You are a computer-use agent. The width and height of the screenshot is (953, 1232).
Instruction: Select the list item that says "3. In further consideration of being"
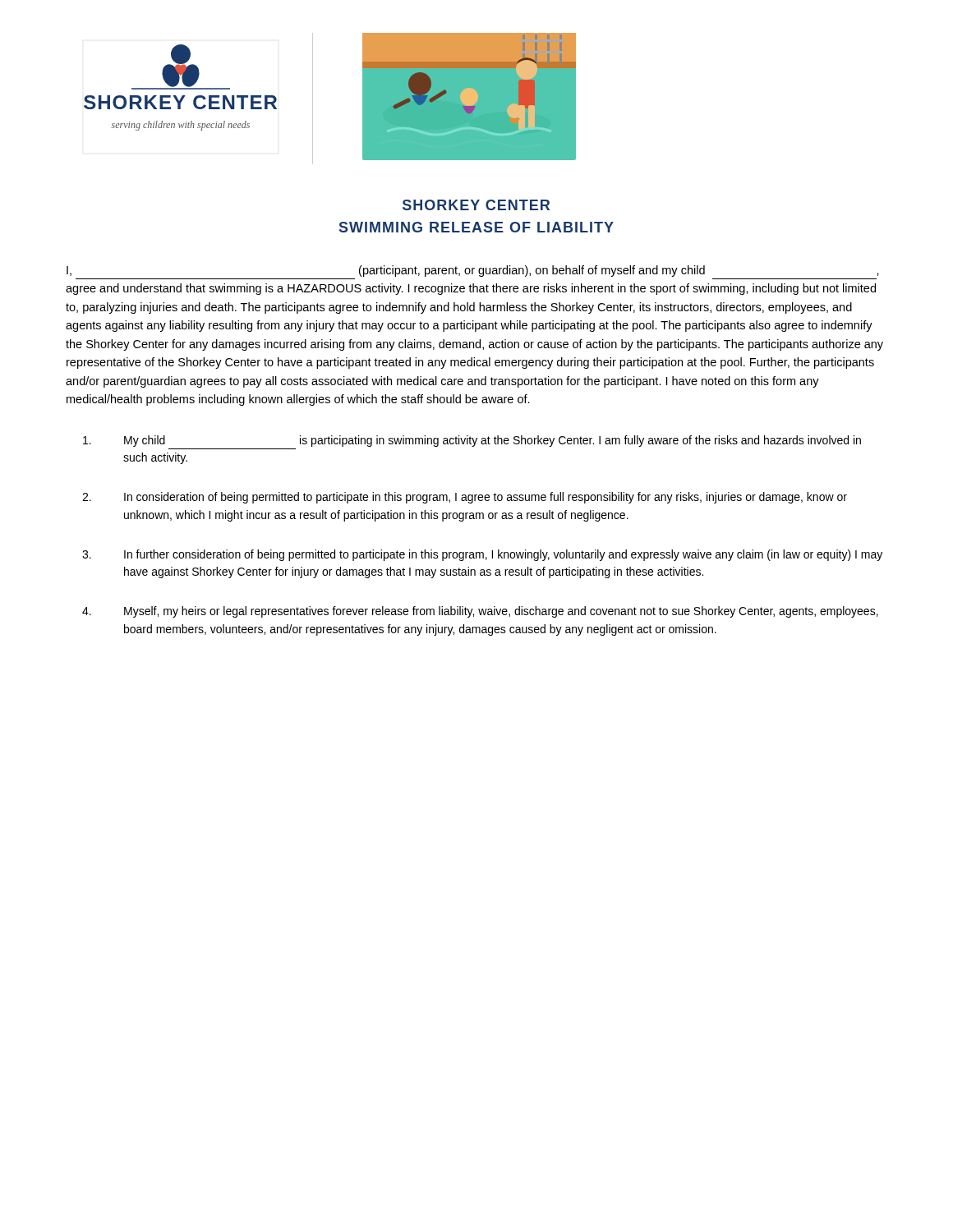[x=476, y=564]
